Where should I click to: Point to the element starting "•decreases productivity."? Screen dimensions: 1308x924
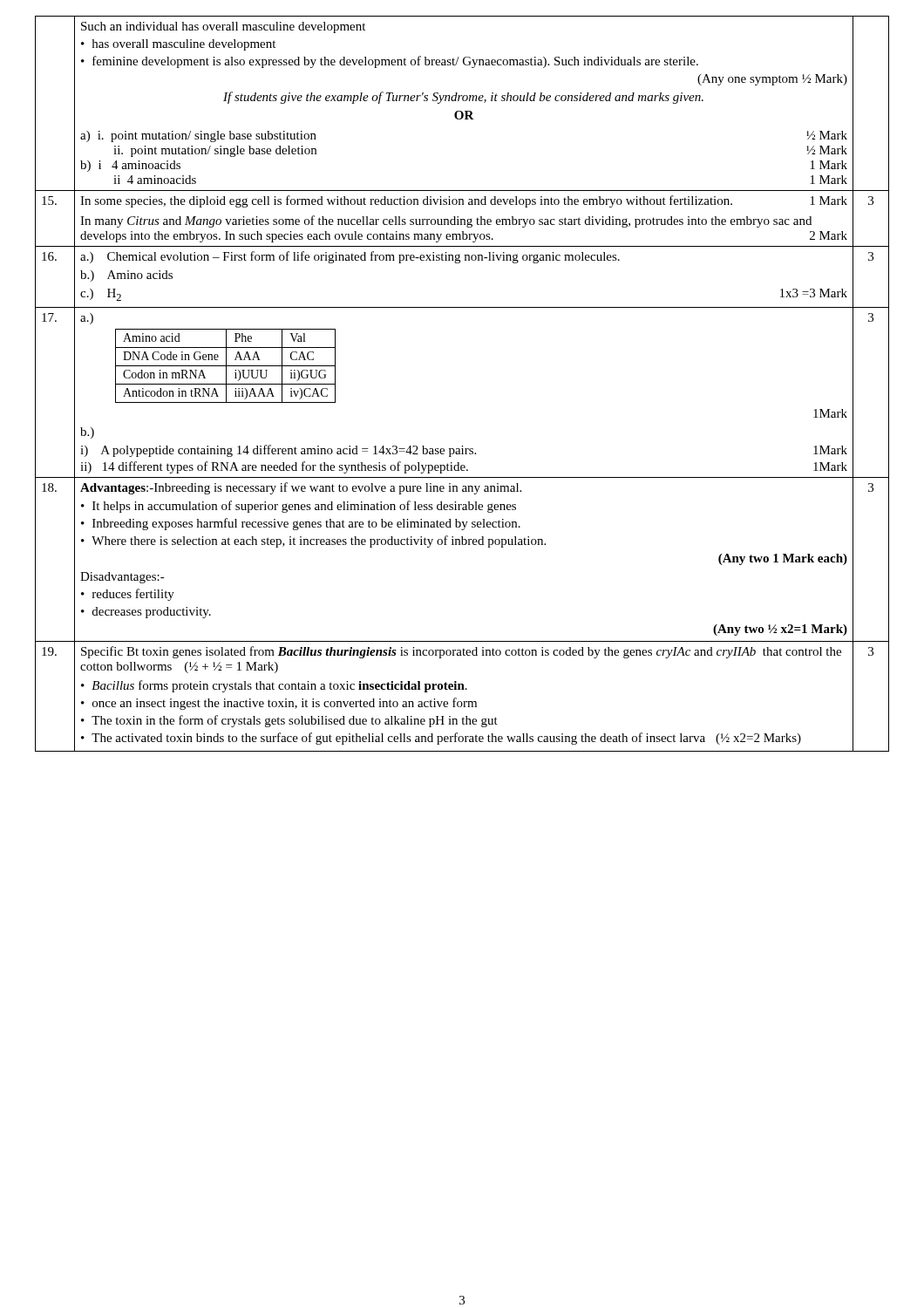[146, 612]
